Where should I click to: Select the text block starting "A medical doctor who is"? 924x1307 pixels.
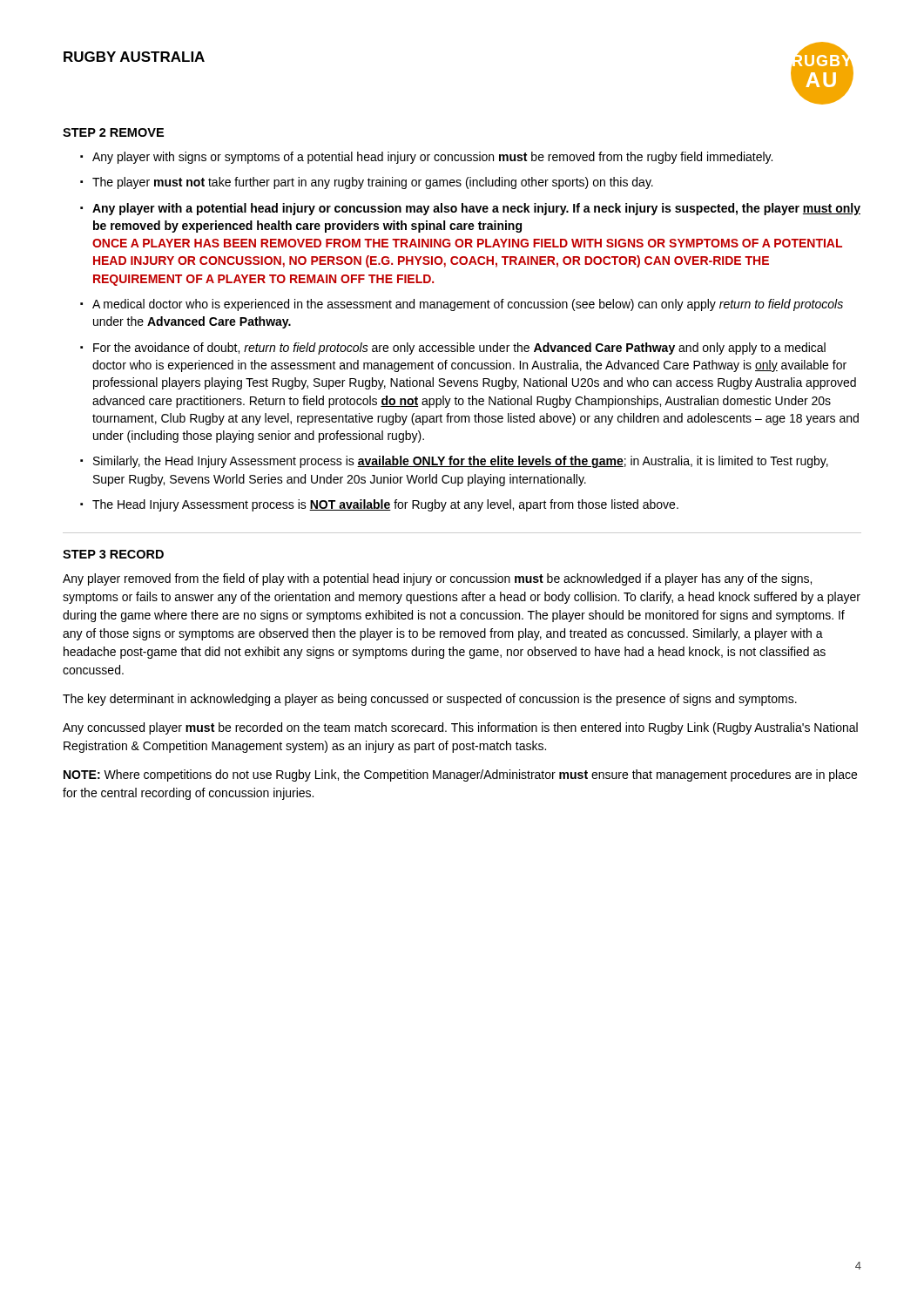477,313
